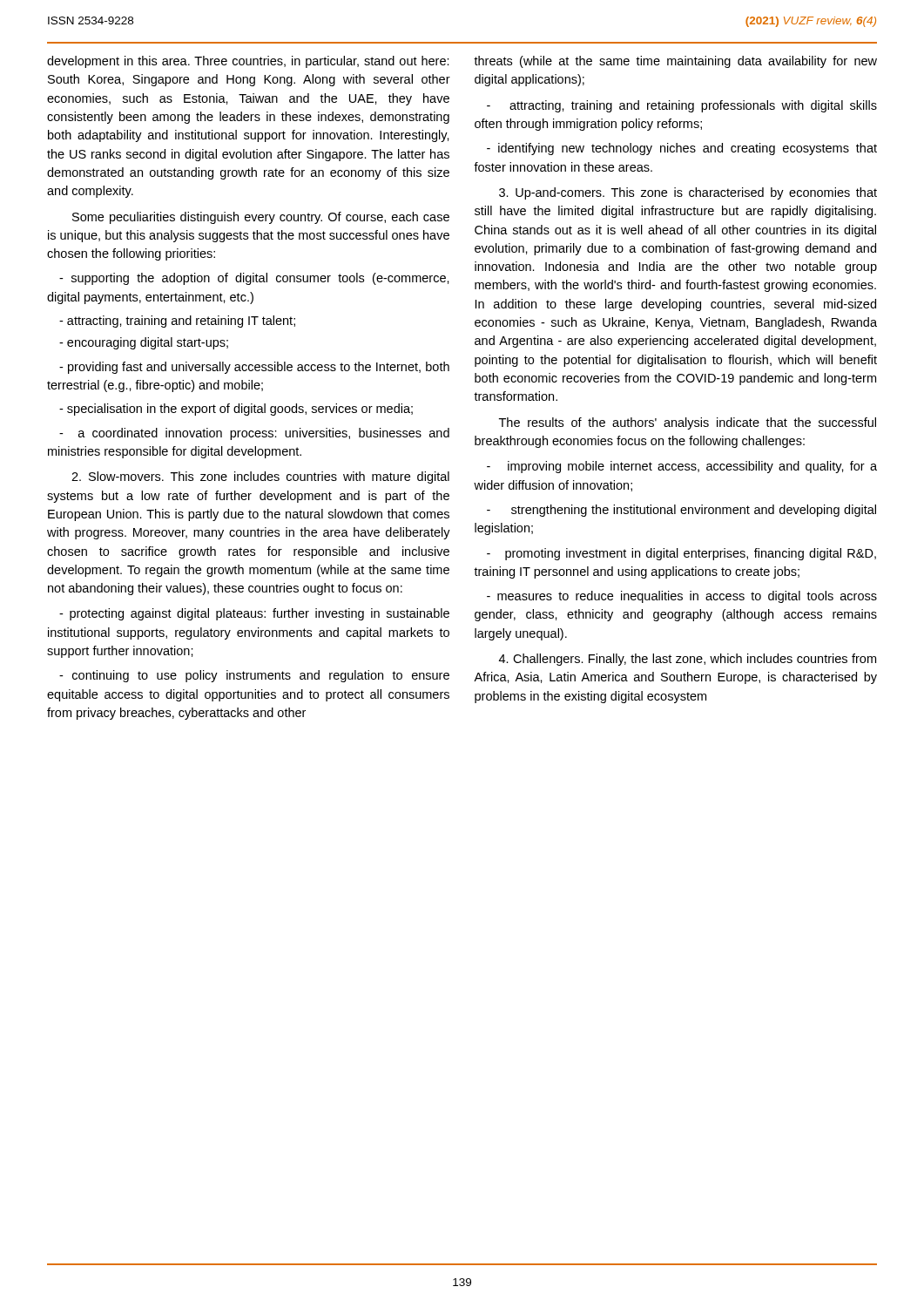
Task: Navigate to the region starting "protecting against digital plateaus: further"
Action: coord(248,633)
